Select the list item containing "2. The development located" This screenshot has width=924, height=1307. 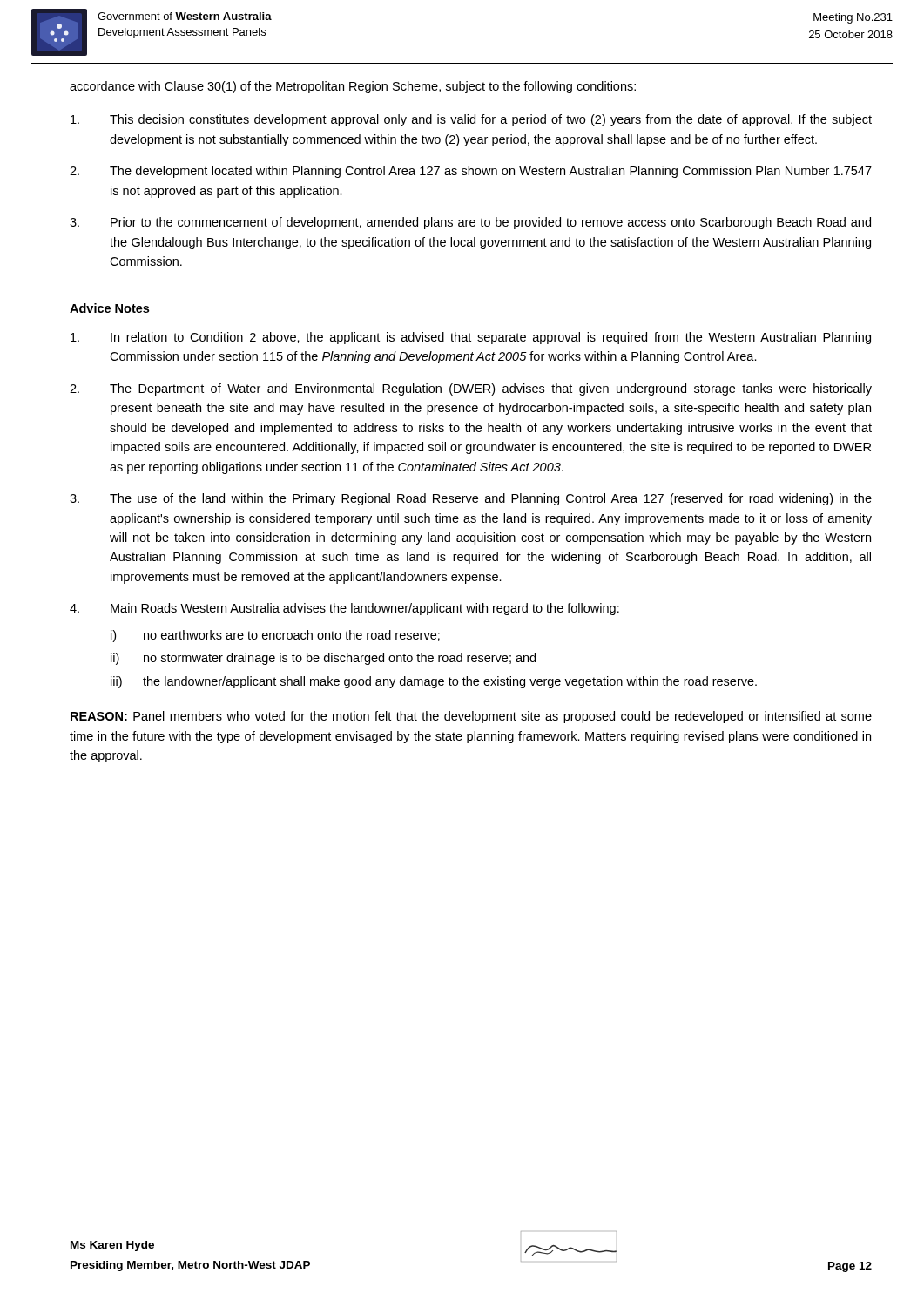[x=471, y=181]
